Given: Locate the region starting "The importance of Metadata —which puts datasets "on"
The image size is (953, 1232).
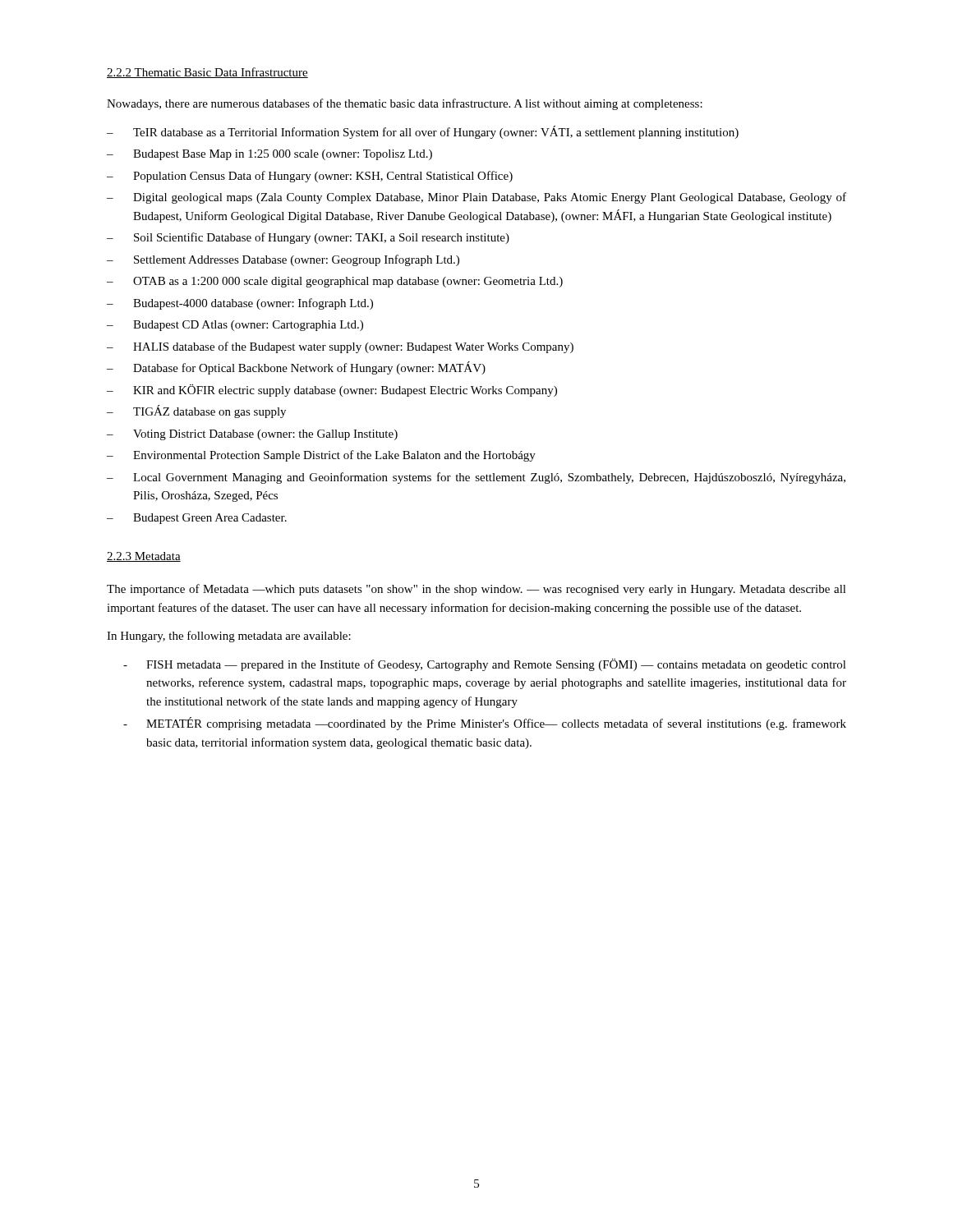Looking at the screenshot, I should pos(476,598).
